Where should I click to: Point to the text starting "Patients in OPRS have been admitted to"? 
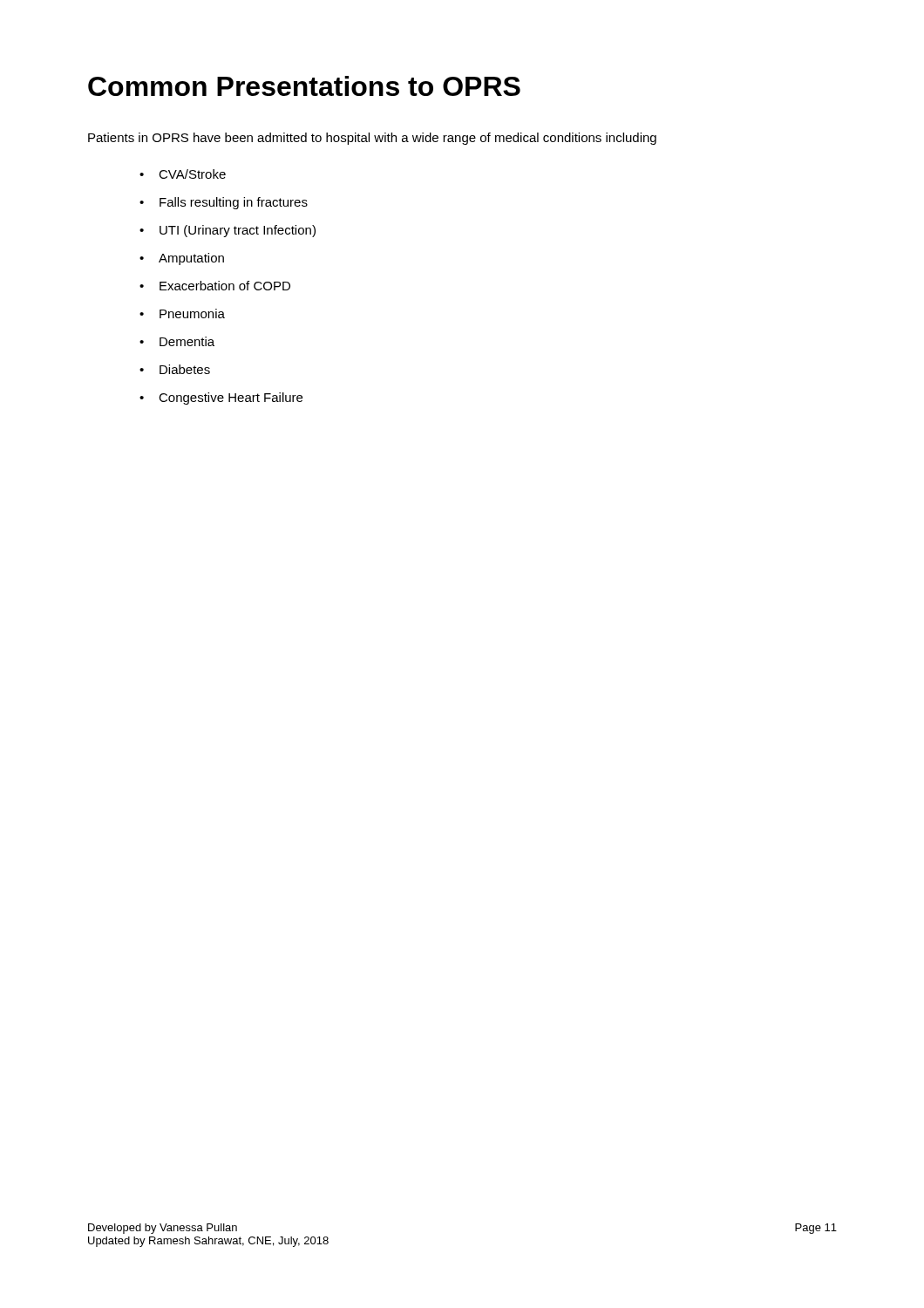click(372, 138)
